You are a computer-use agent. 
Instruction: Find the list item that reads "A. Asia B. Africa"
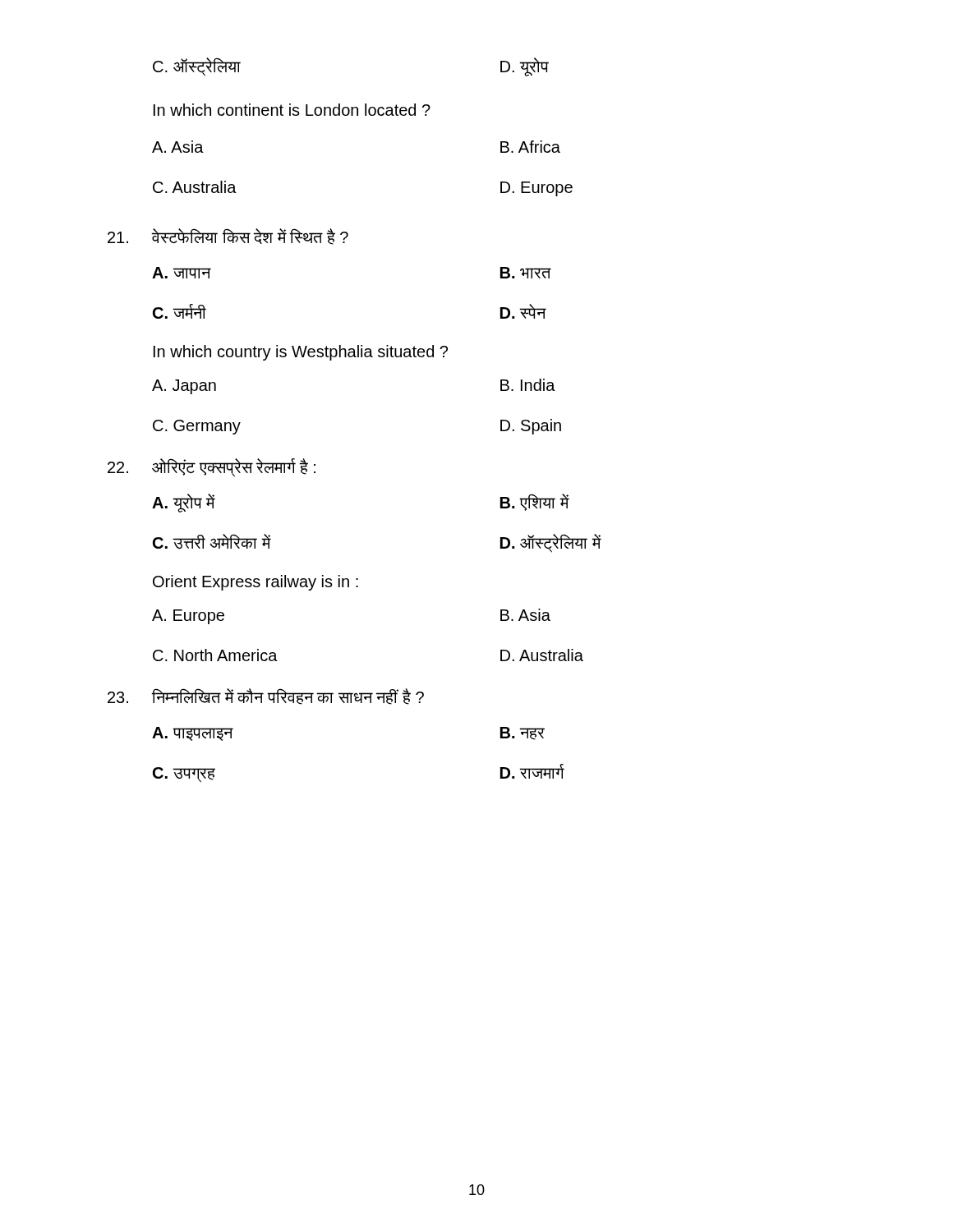point(499,147)
